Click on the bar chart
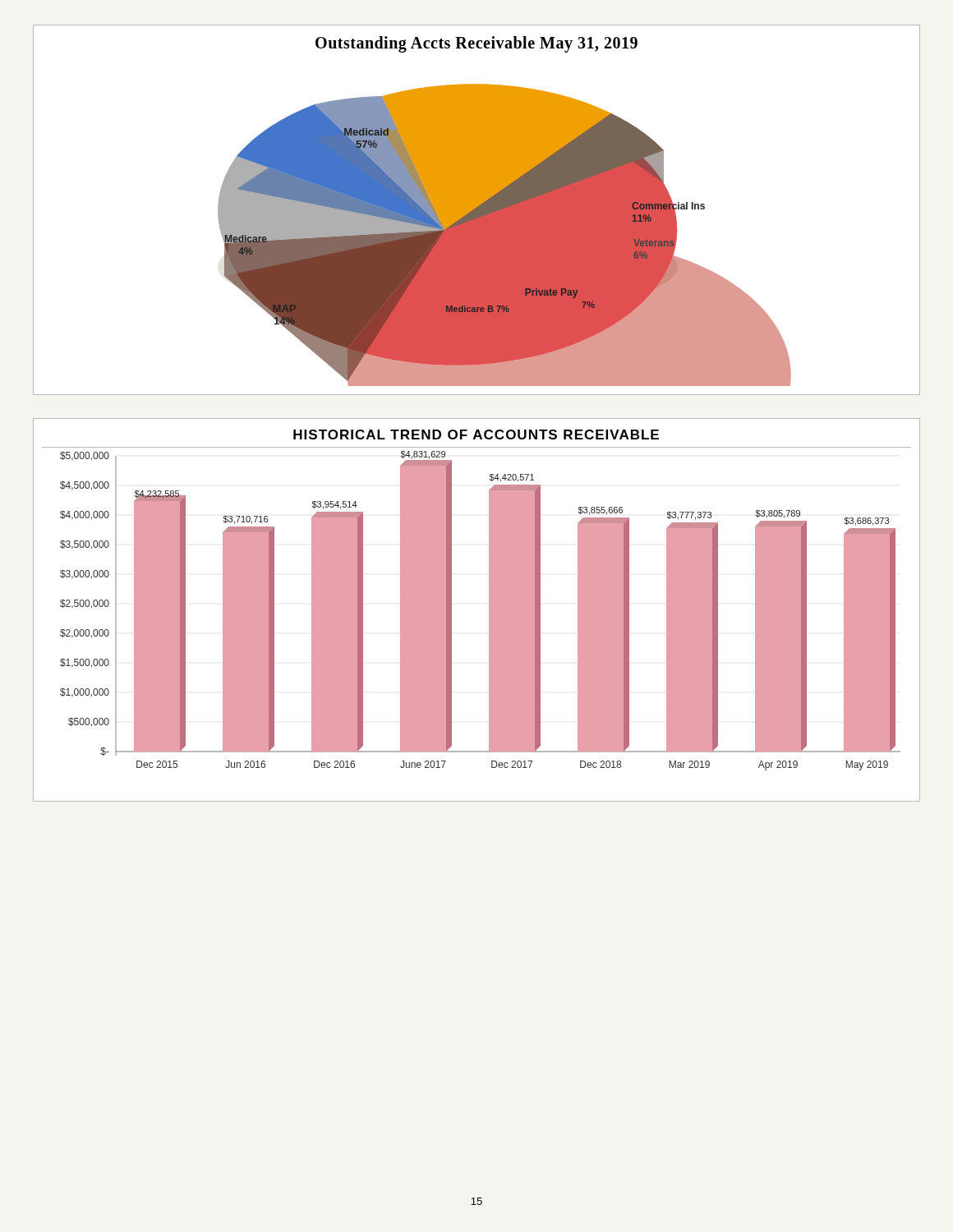Screen dimensions: 1232x953 pyautogui.click(x=476, y=610)
